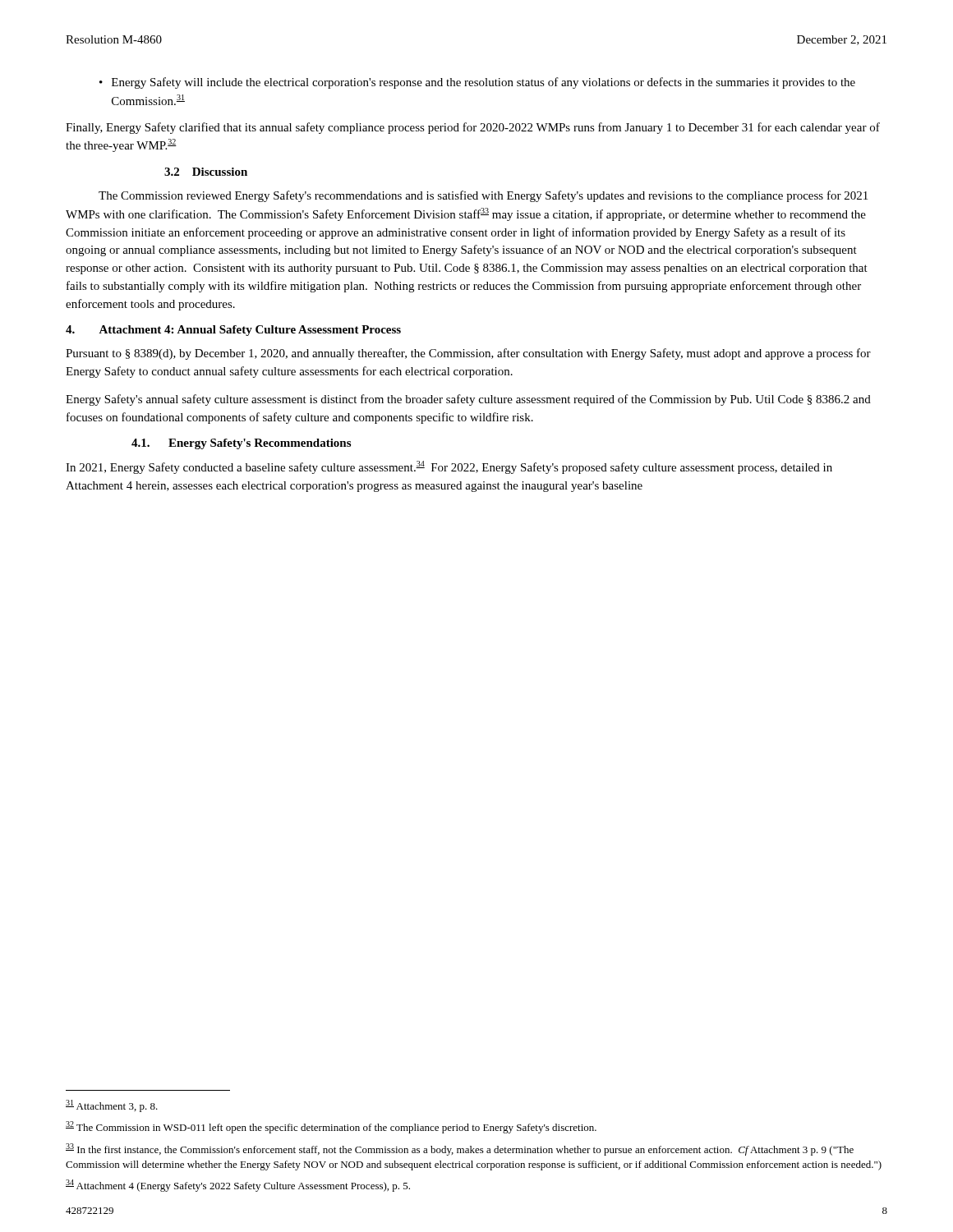Locate the text block starting "• Energy Safety will include"

click(x=493, y=92)
